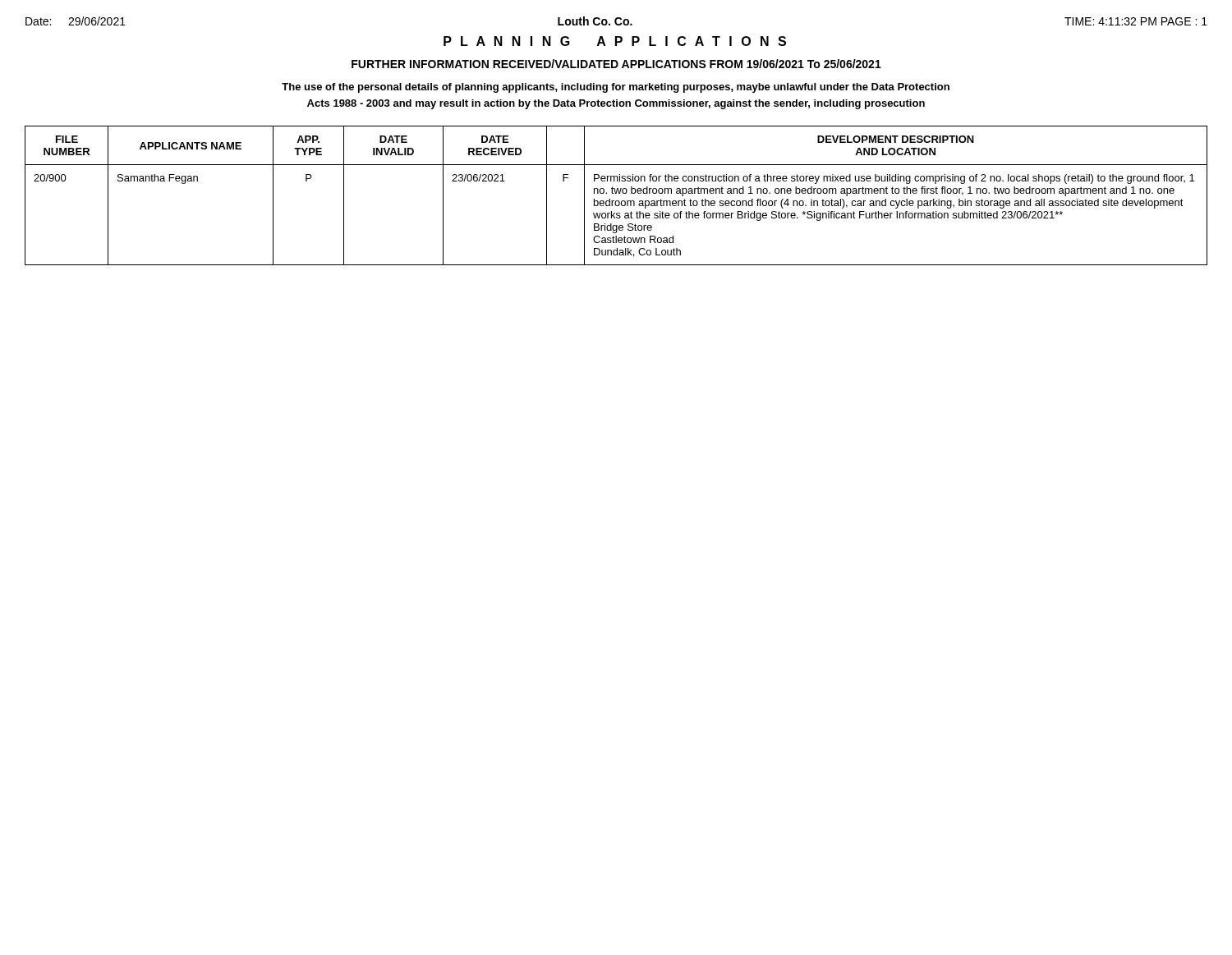Select the text block that reads "The use of the personal details of planning"

coord(616,95)
